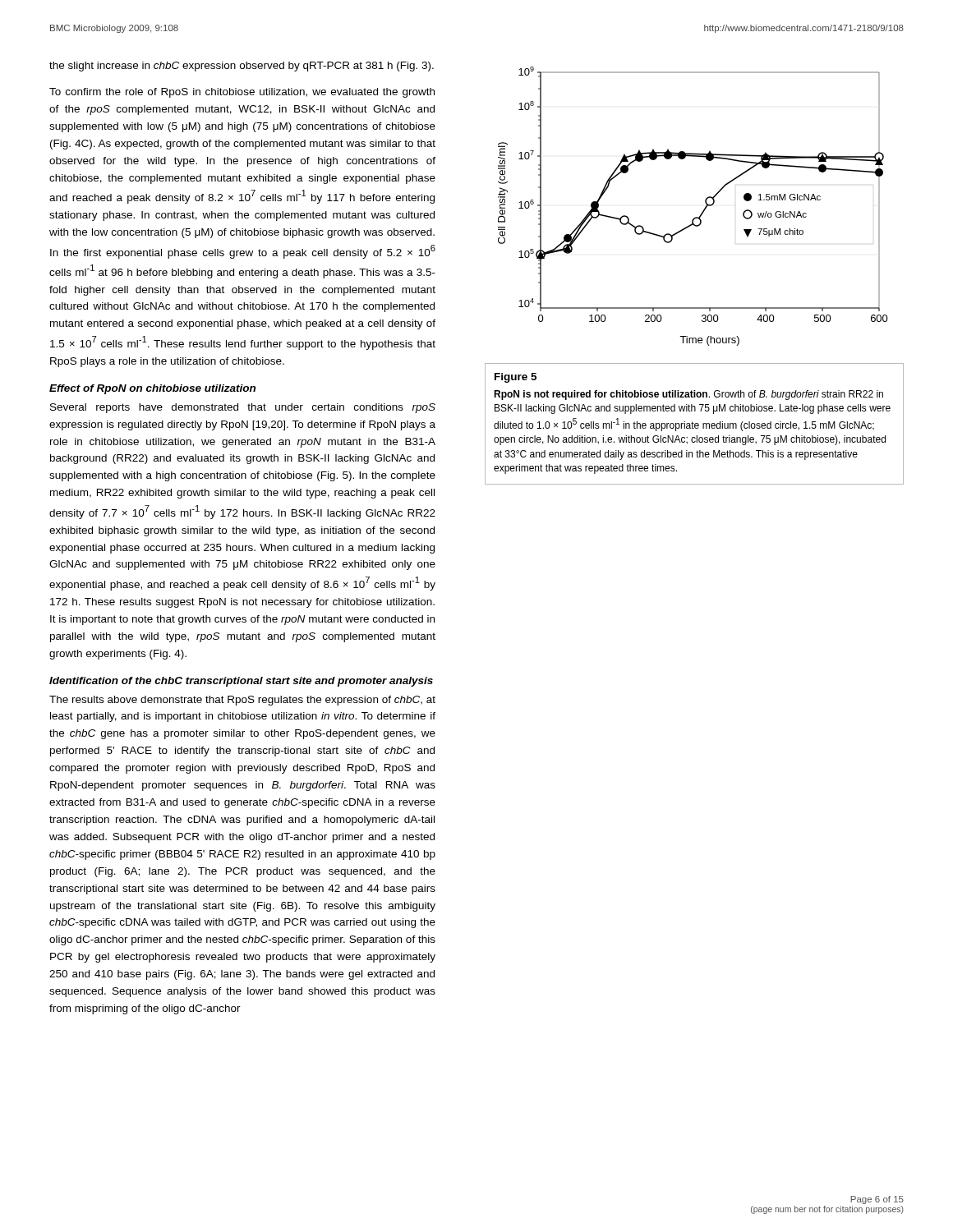Click on the block starting "Effect of RpoN on chitobiose utilization"
Screen dimensions: 1232x953
(153, 388)
